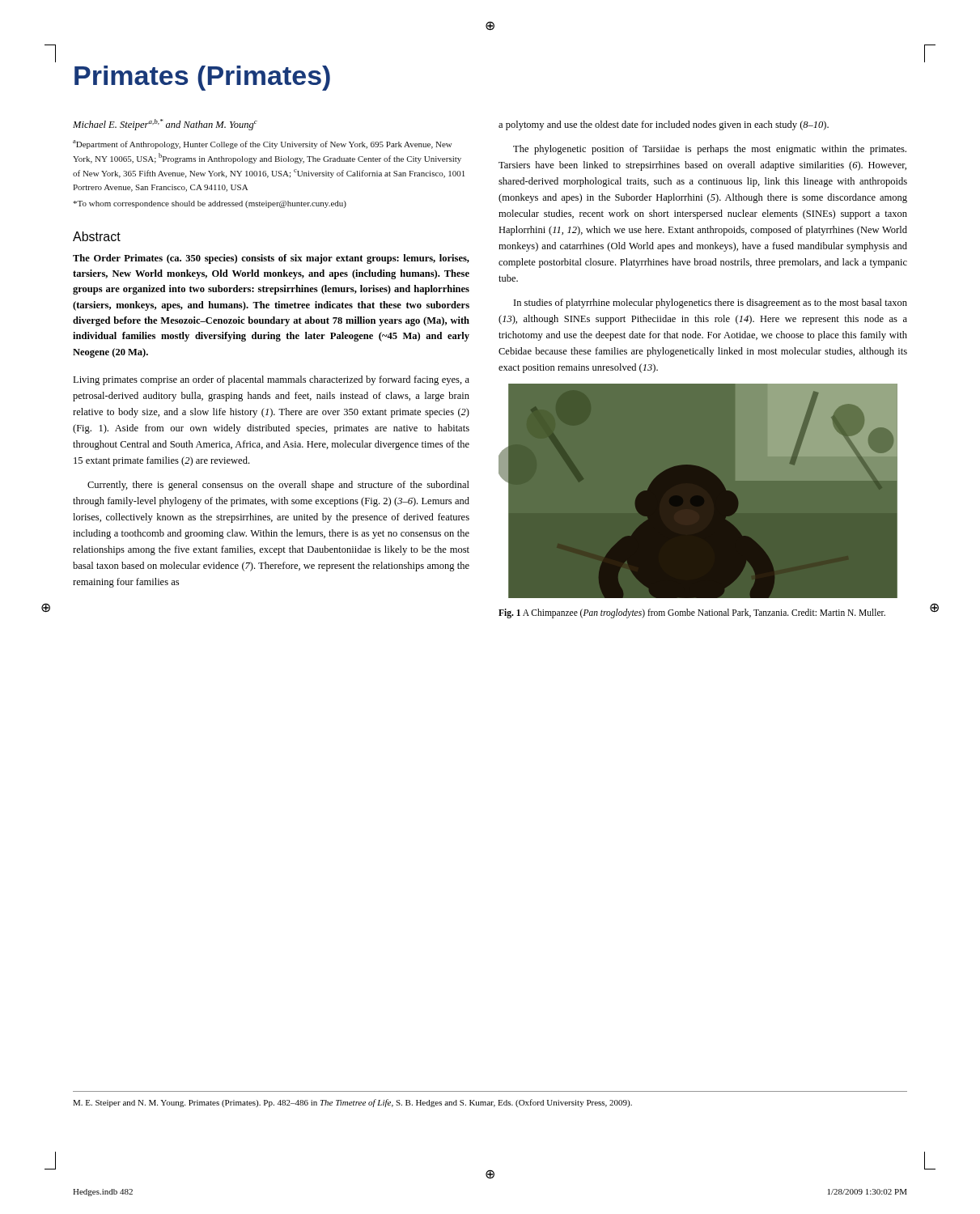Find the text block with the text "Currently, there is general consensus on the overall"
Screen dimensions: 1214x980
(x=271, y=533)
